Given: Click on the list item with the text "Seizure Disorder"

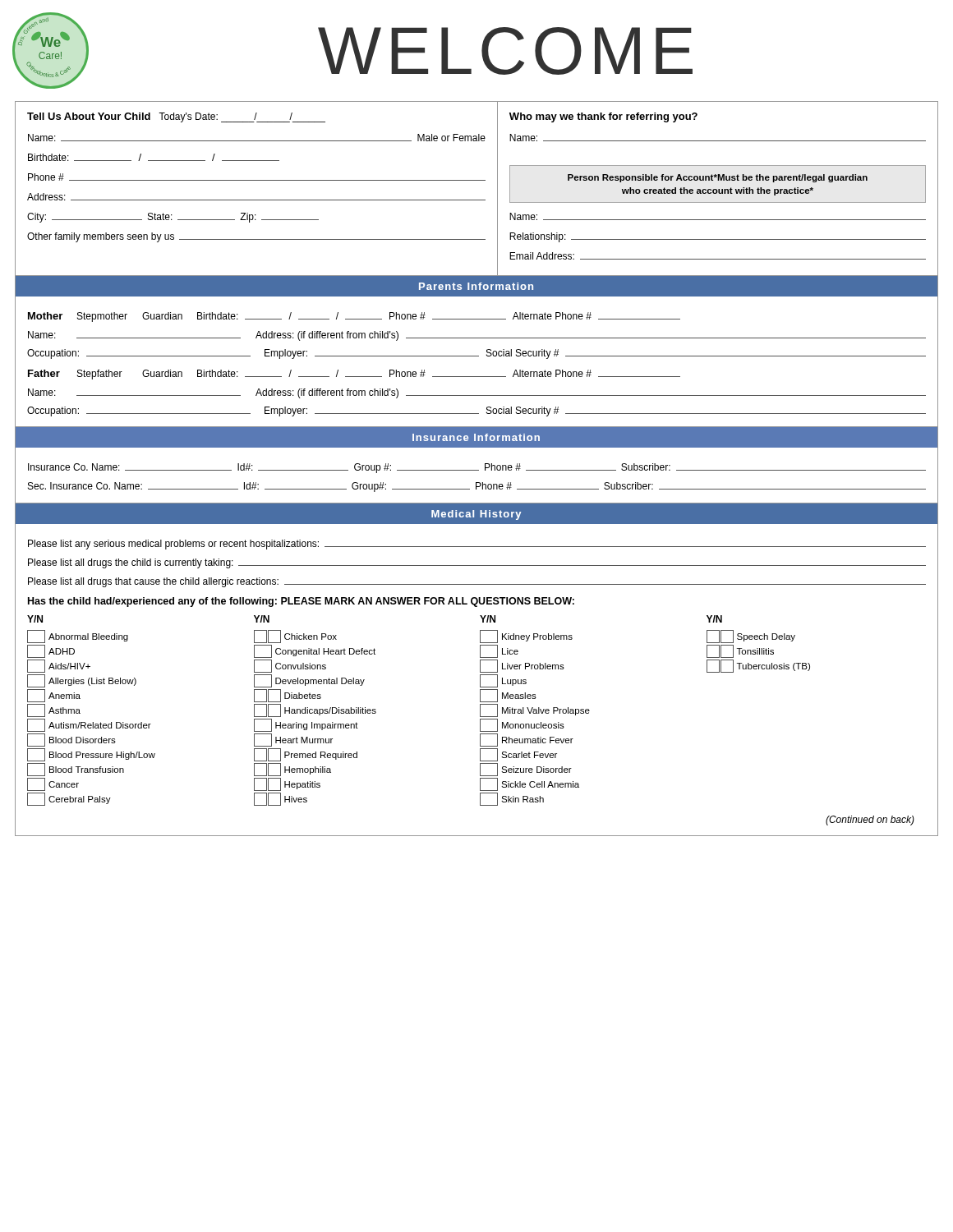Looking at the screenshot, I should click(x=526, y=770).
